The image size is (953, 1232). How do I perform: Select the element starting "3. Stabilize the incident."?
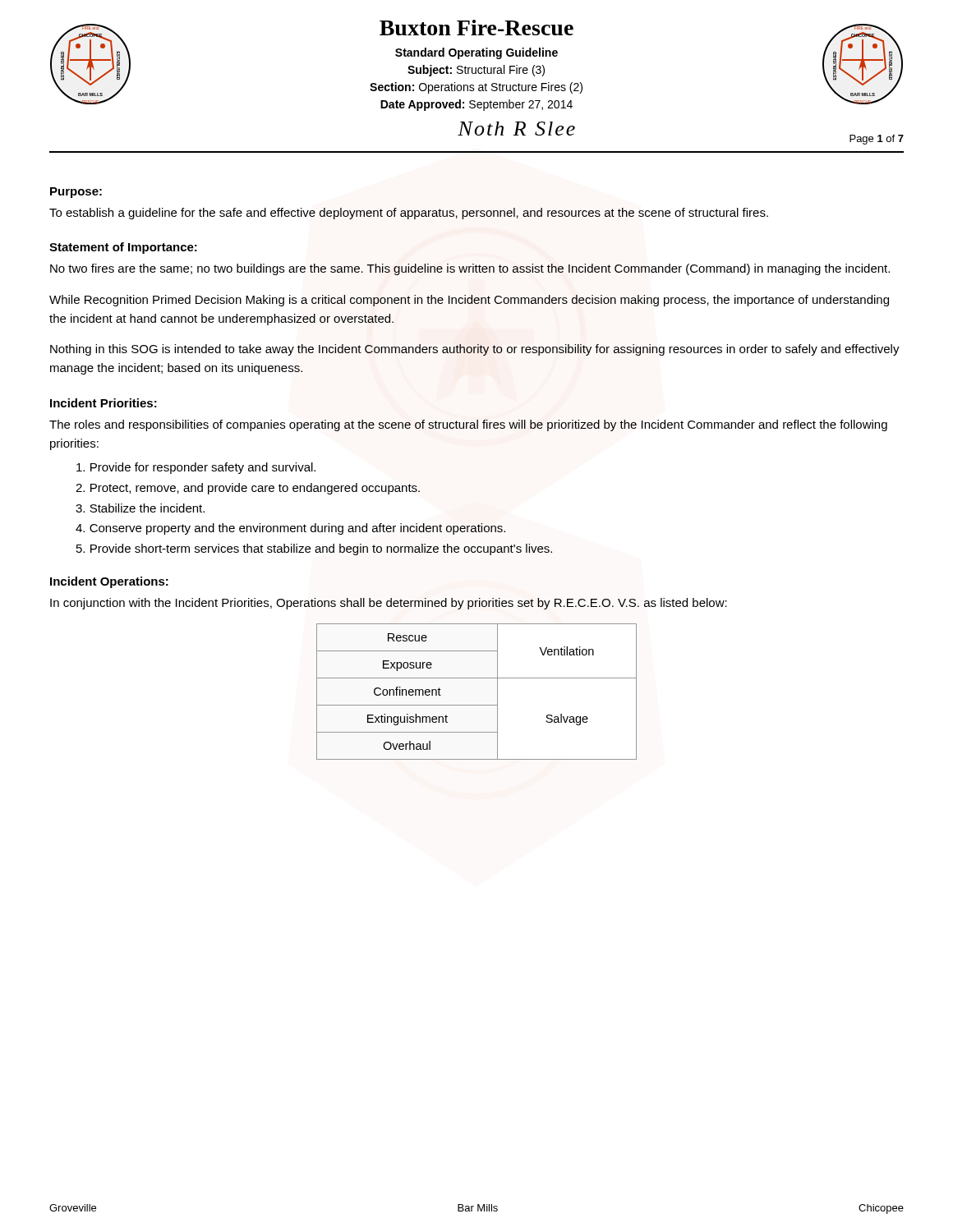(141, 508)
